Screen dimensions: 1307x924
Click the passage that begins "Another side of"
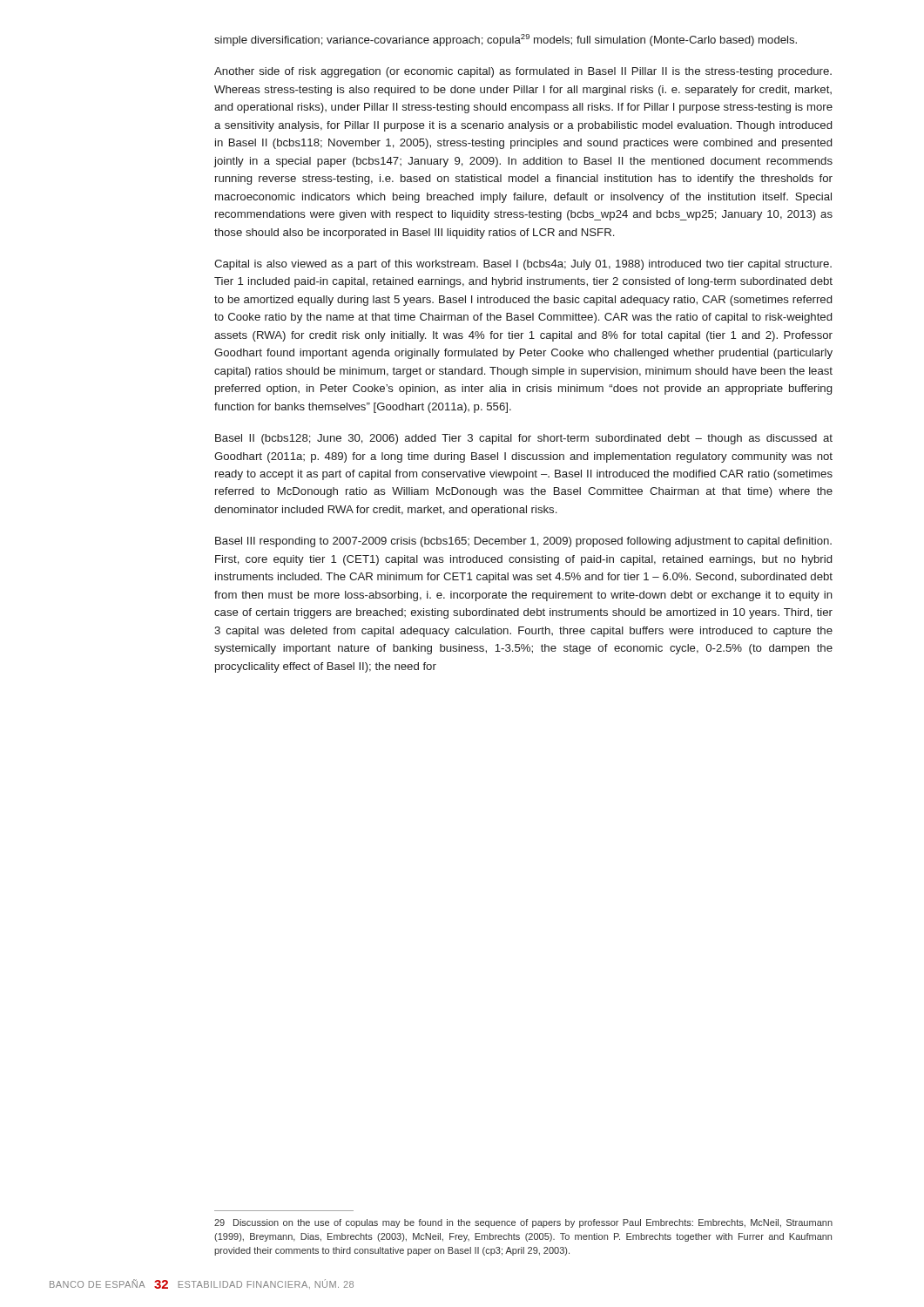click(x=523, y=152)
